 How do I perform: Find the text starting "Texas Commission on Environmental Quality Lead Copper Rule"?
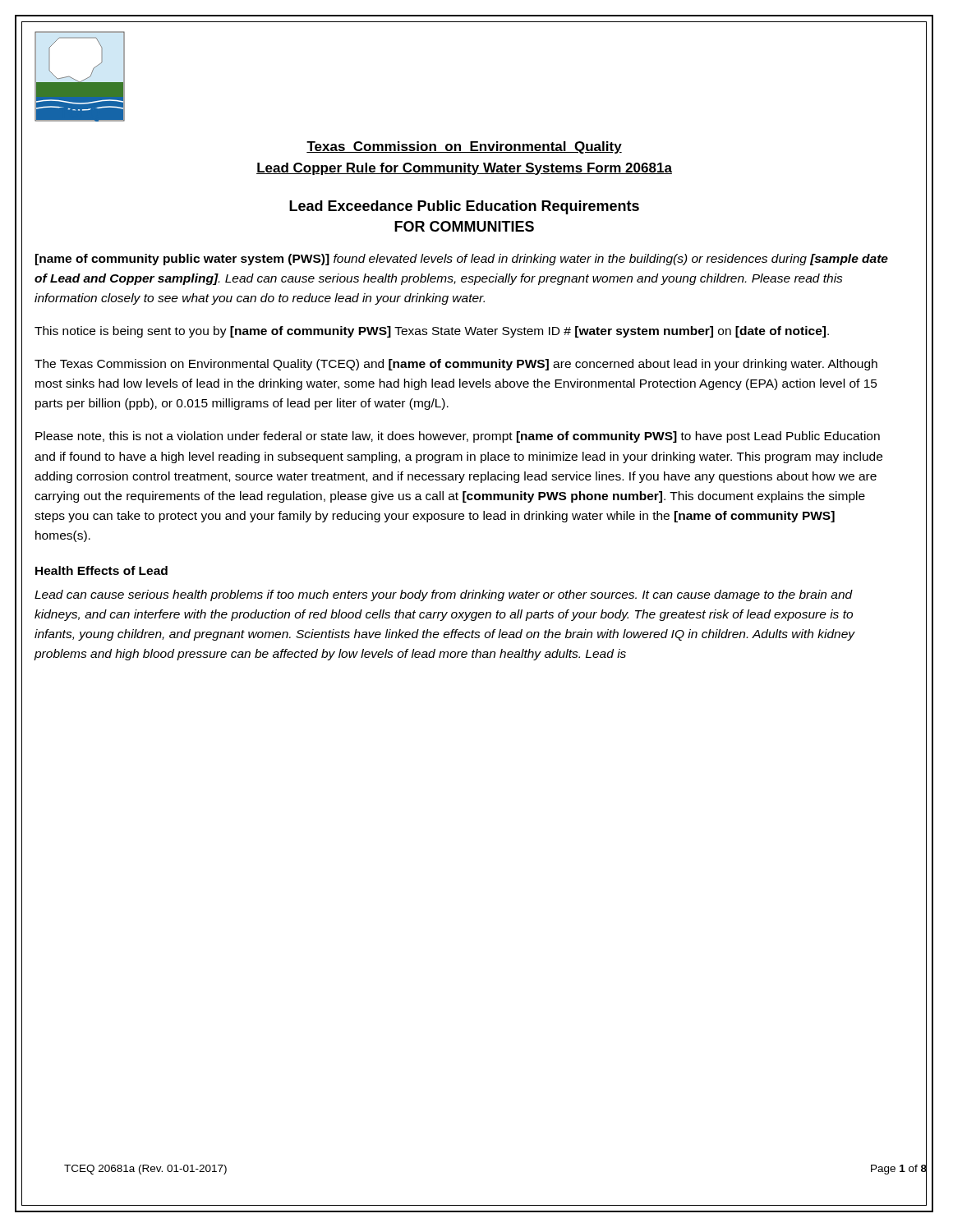pyautogui.click(x=464, y=157)
